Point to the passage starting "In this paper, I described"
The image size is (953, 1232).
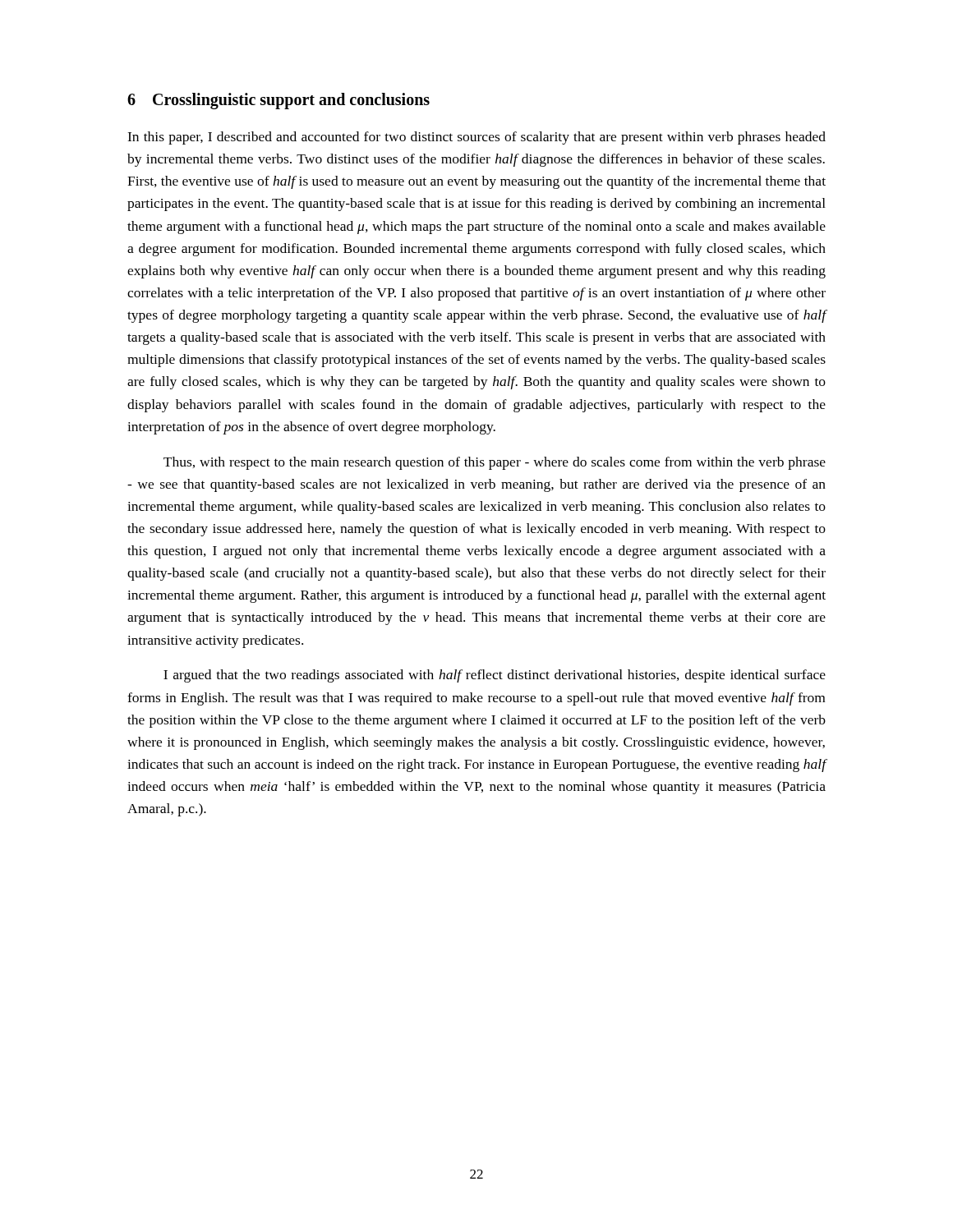point(476,281)
